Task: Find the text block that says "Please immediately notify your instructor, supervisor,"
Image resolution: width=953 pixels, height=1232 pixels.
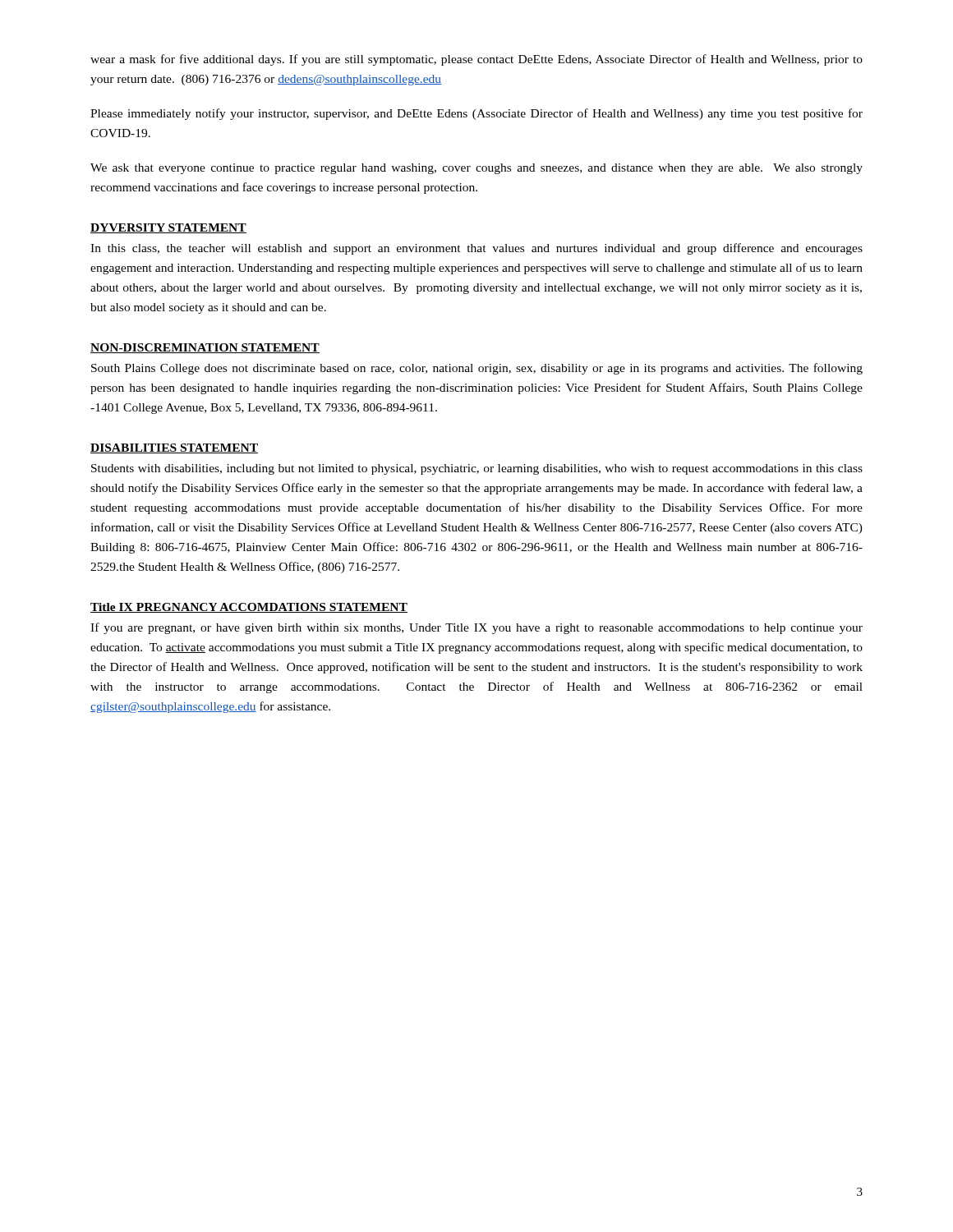Action: [476, 123]
